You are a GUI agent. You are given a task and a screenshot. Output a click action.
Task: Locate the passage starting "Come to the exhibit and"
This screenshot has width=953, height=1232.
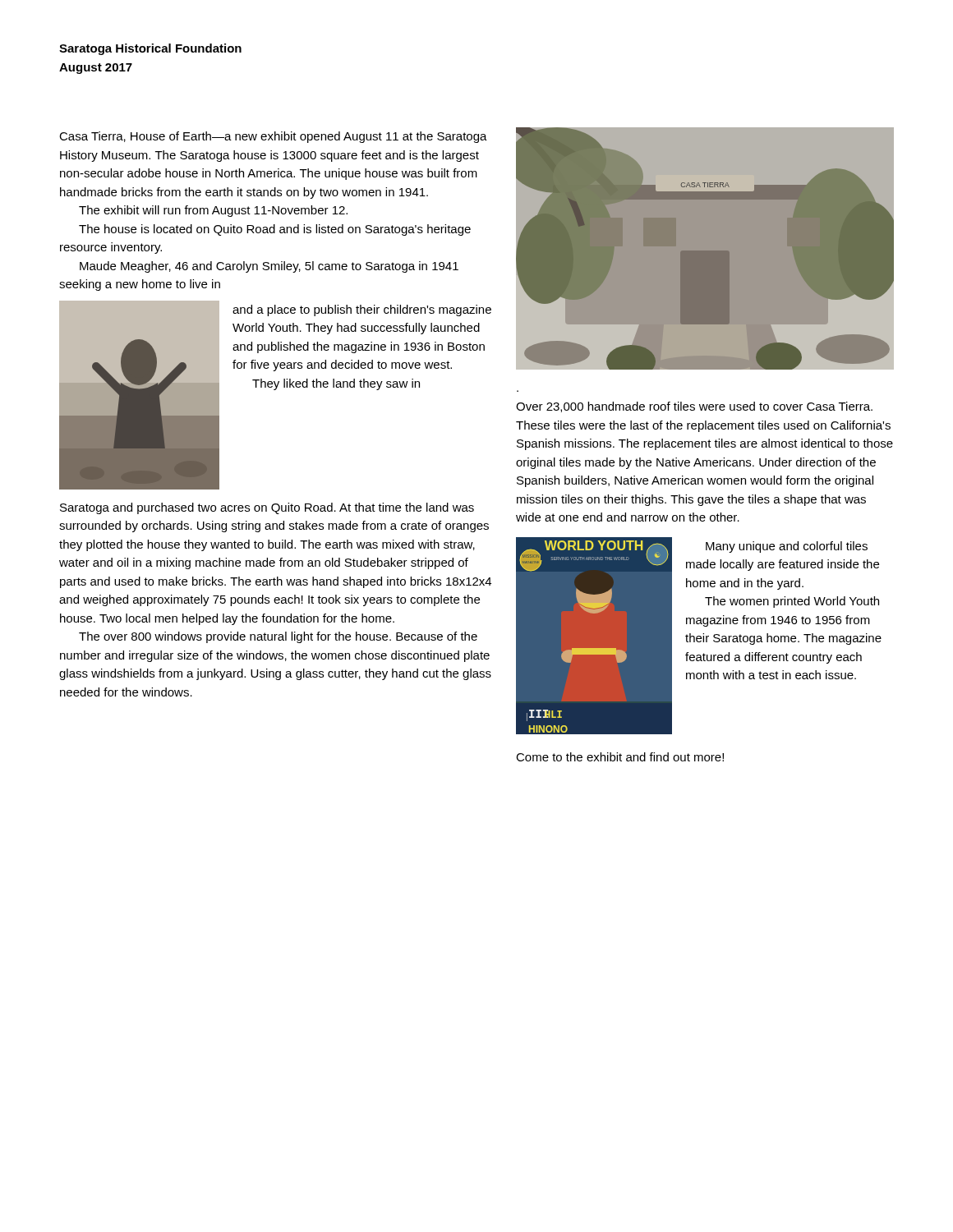705,757
